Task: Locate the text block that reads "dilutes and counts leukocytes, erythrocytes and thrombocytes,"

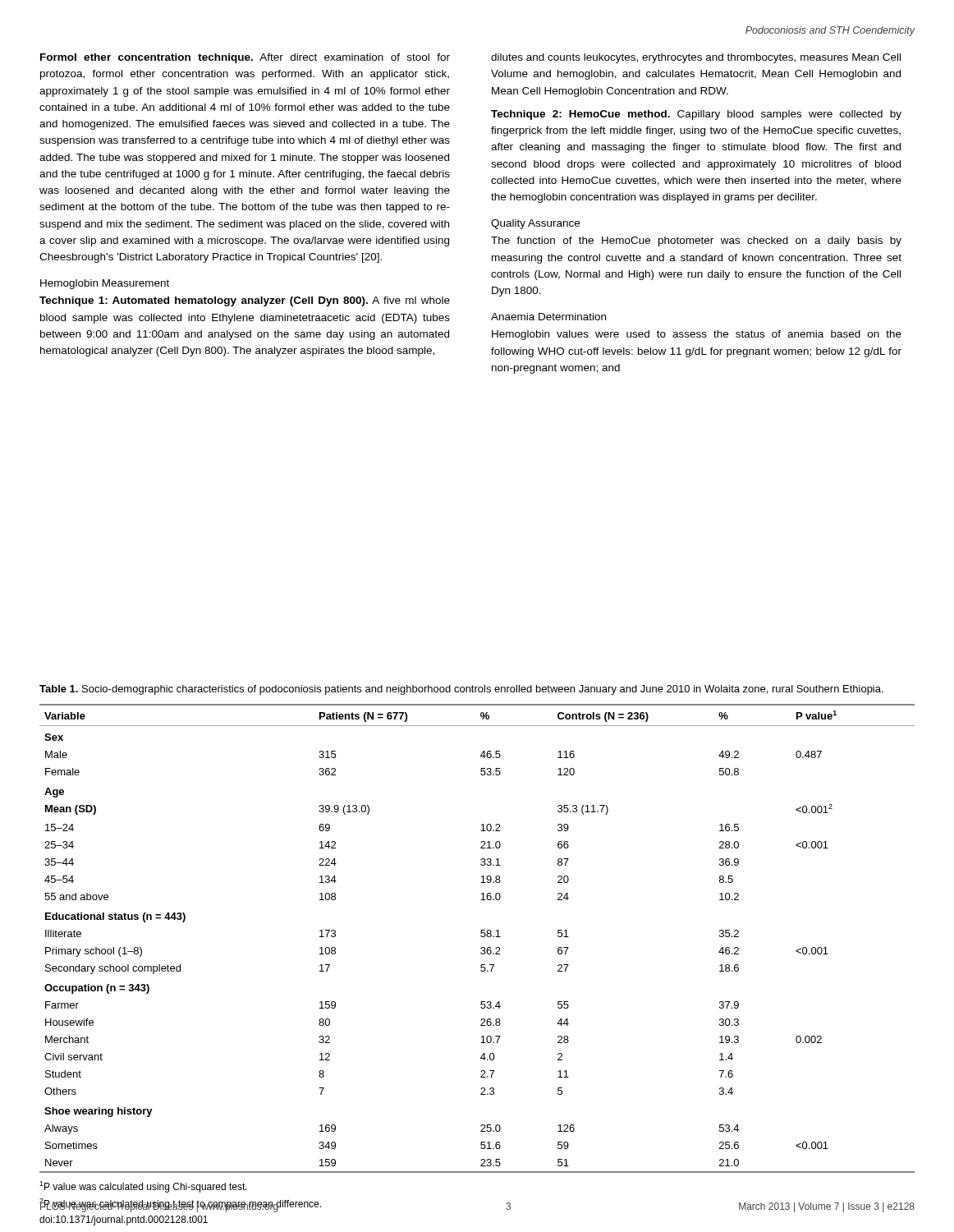Action: coord(696,127)
